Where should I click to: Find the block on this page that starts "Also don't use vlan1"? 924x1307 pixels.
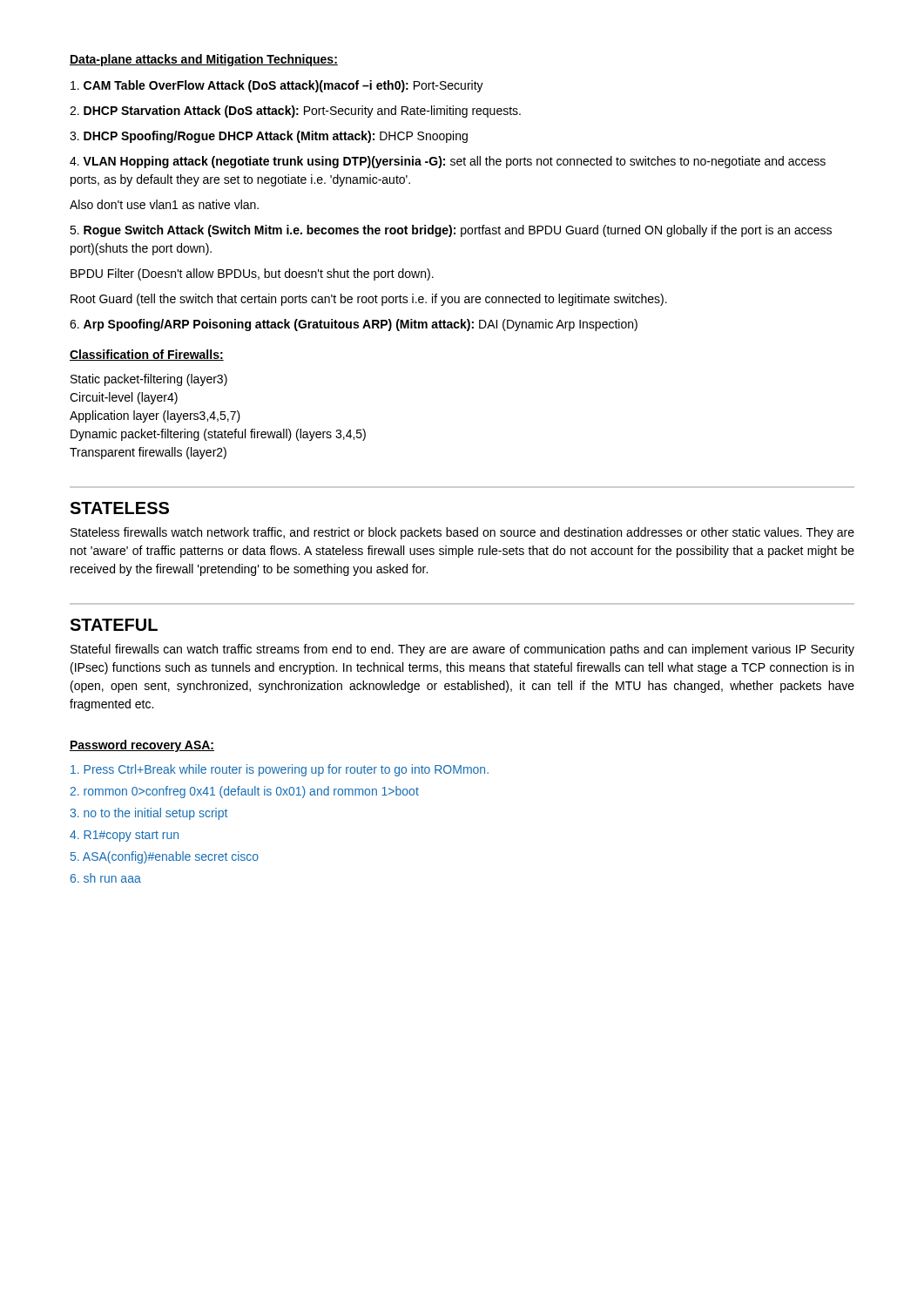coord(165,205)
